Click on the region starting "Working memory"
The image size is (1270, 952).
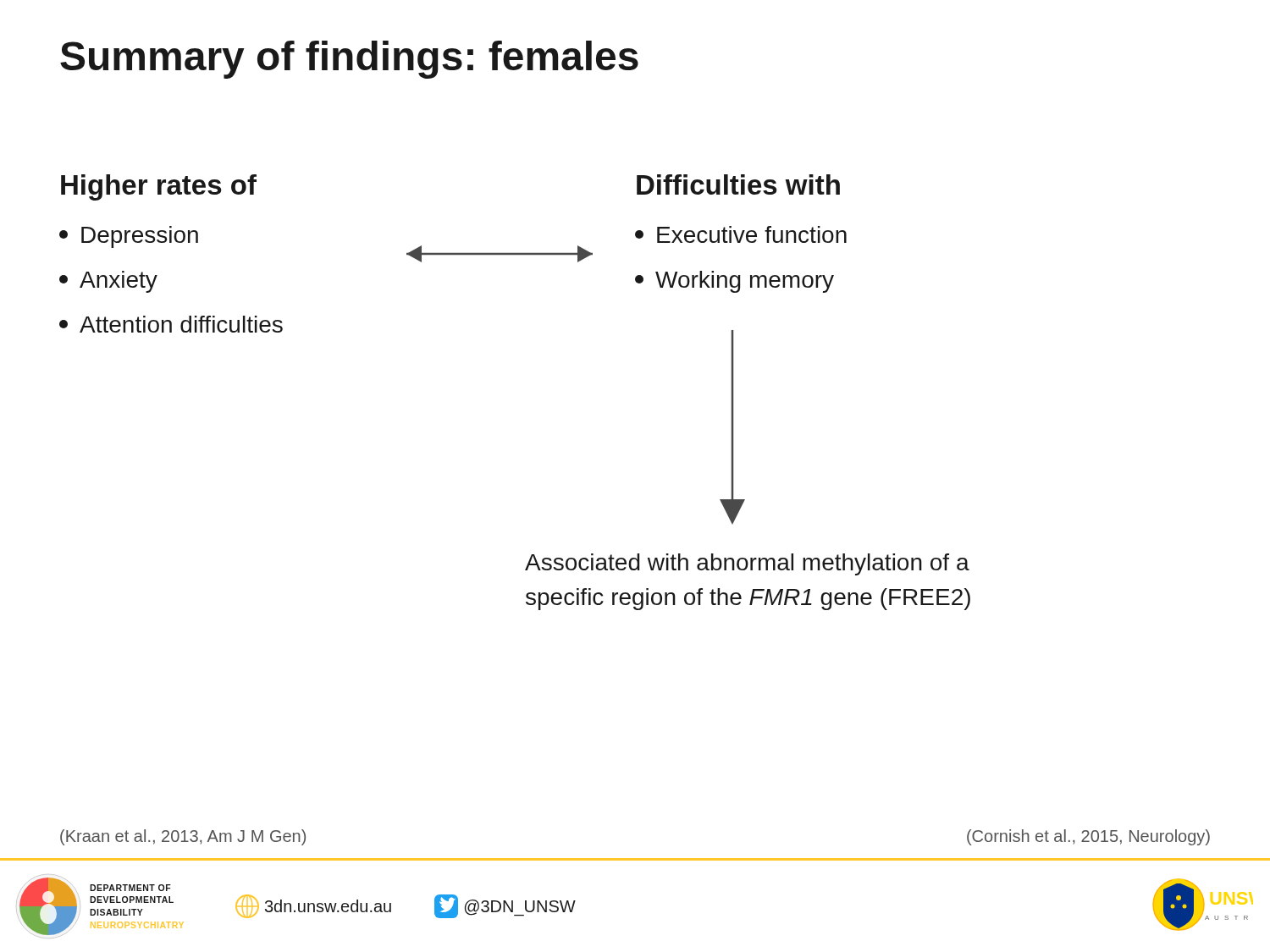[735, 280]
